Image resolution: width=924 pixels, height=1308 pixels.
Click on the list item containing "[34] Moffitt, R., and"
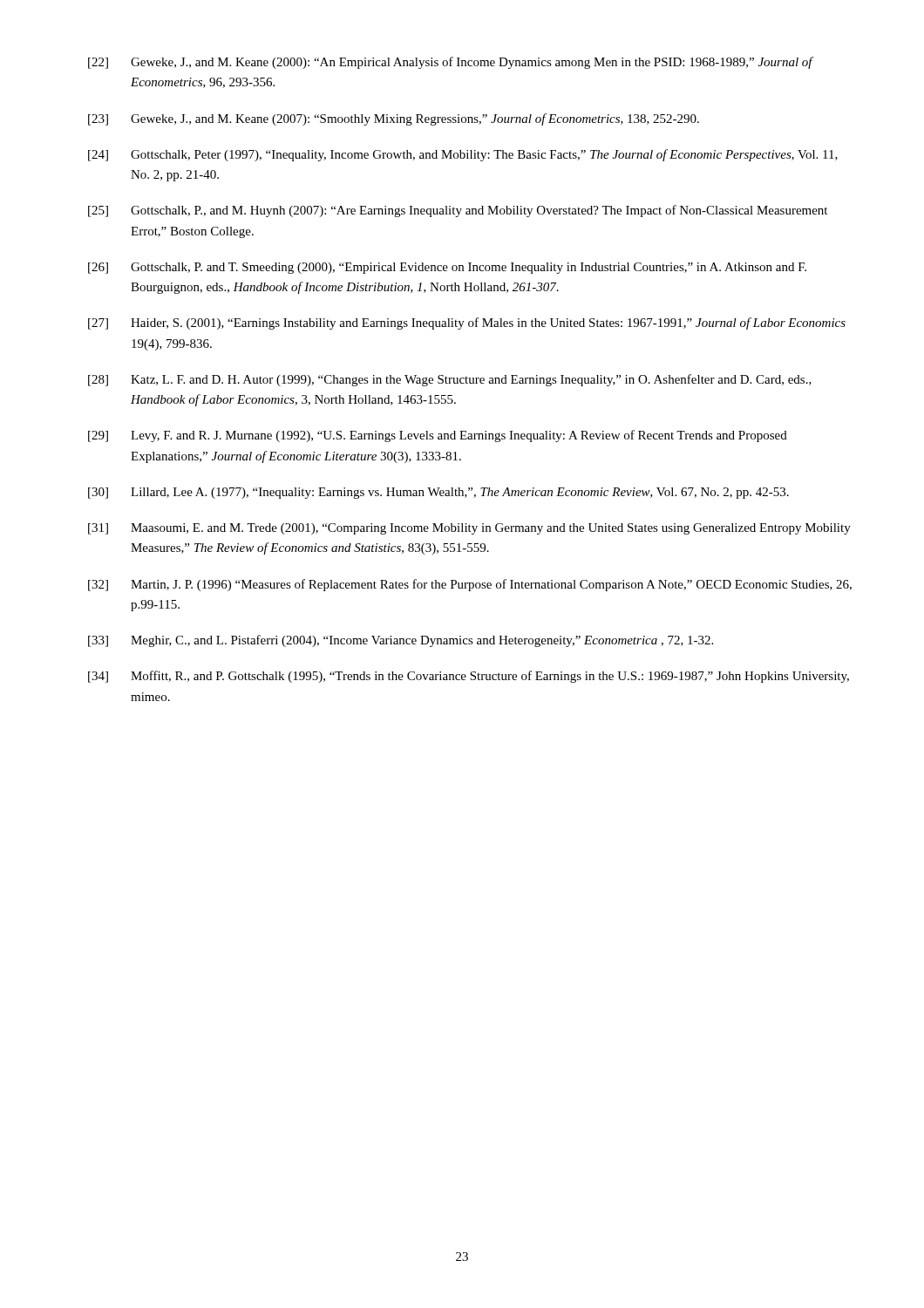[x=471, y=687]
